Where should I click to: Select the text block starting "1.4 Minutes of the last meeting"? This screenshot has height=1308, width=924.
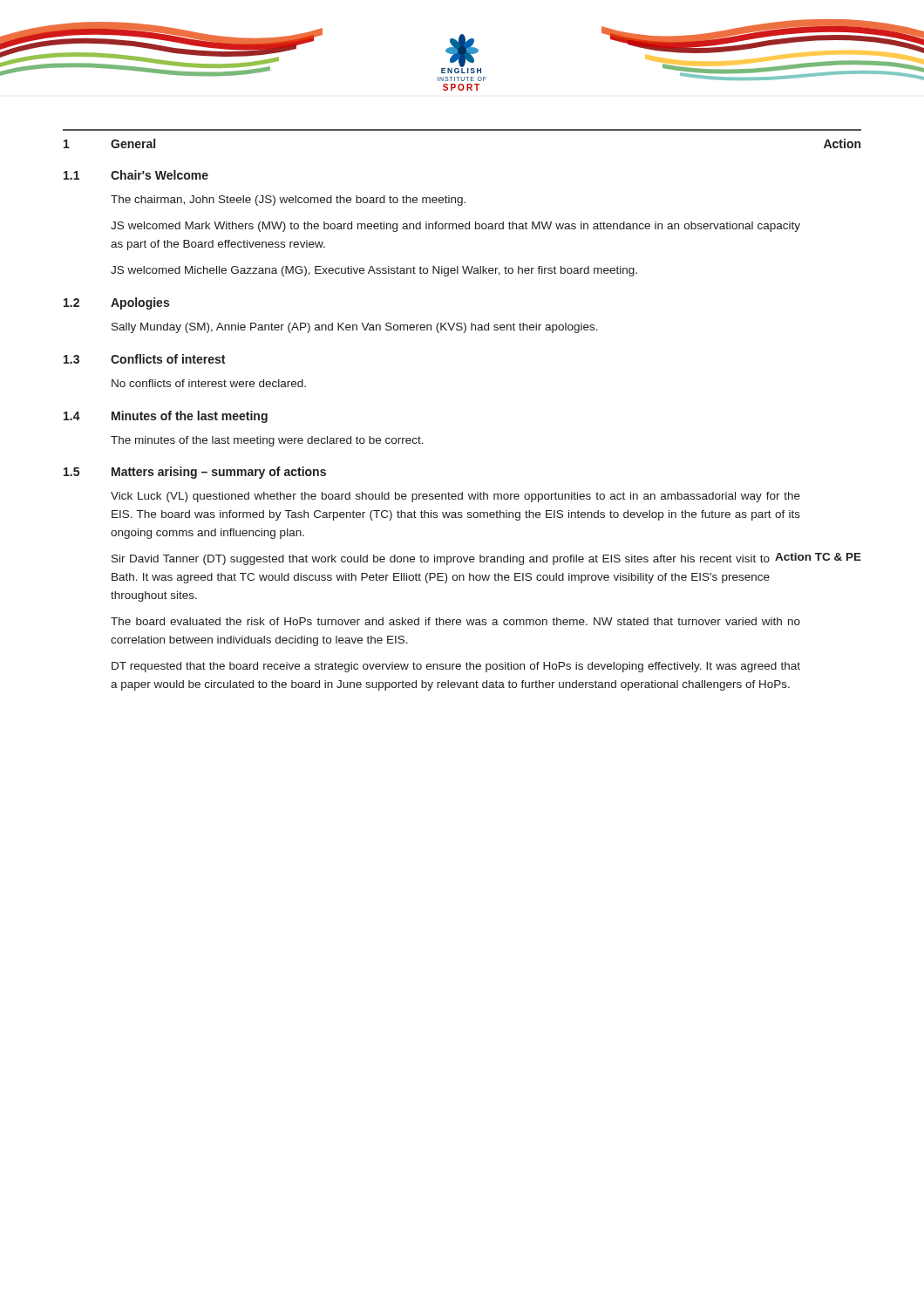[x=166, y=417]
